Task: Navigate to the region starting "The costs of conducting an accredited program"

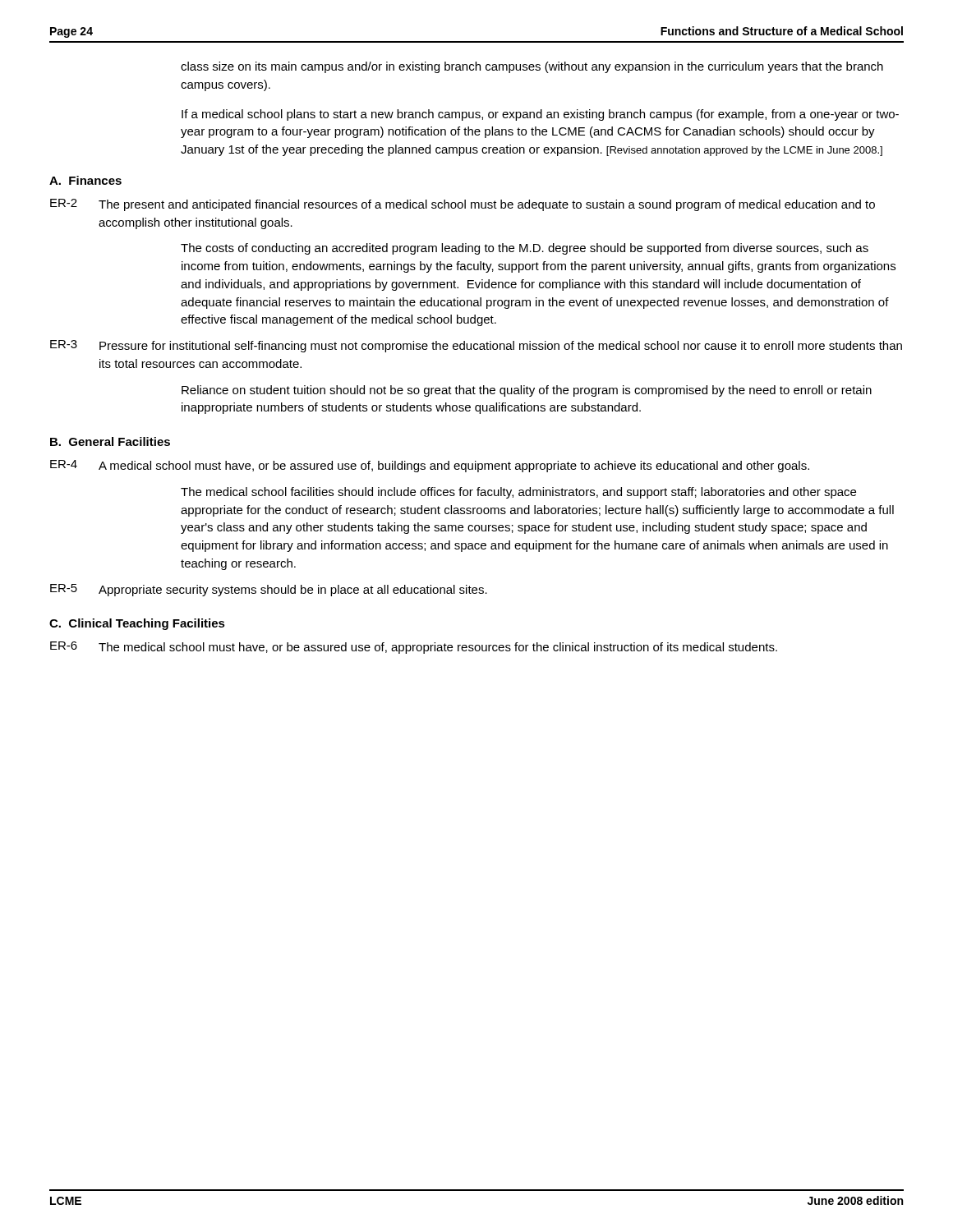Action: tap(538, 284)
